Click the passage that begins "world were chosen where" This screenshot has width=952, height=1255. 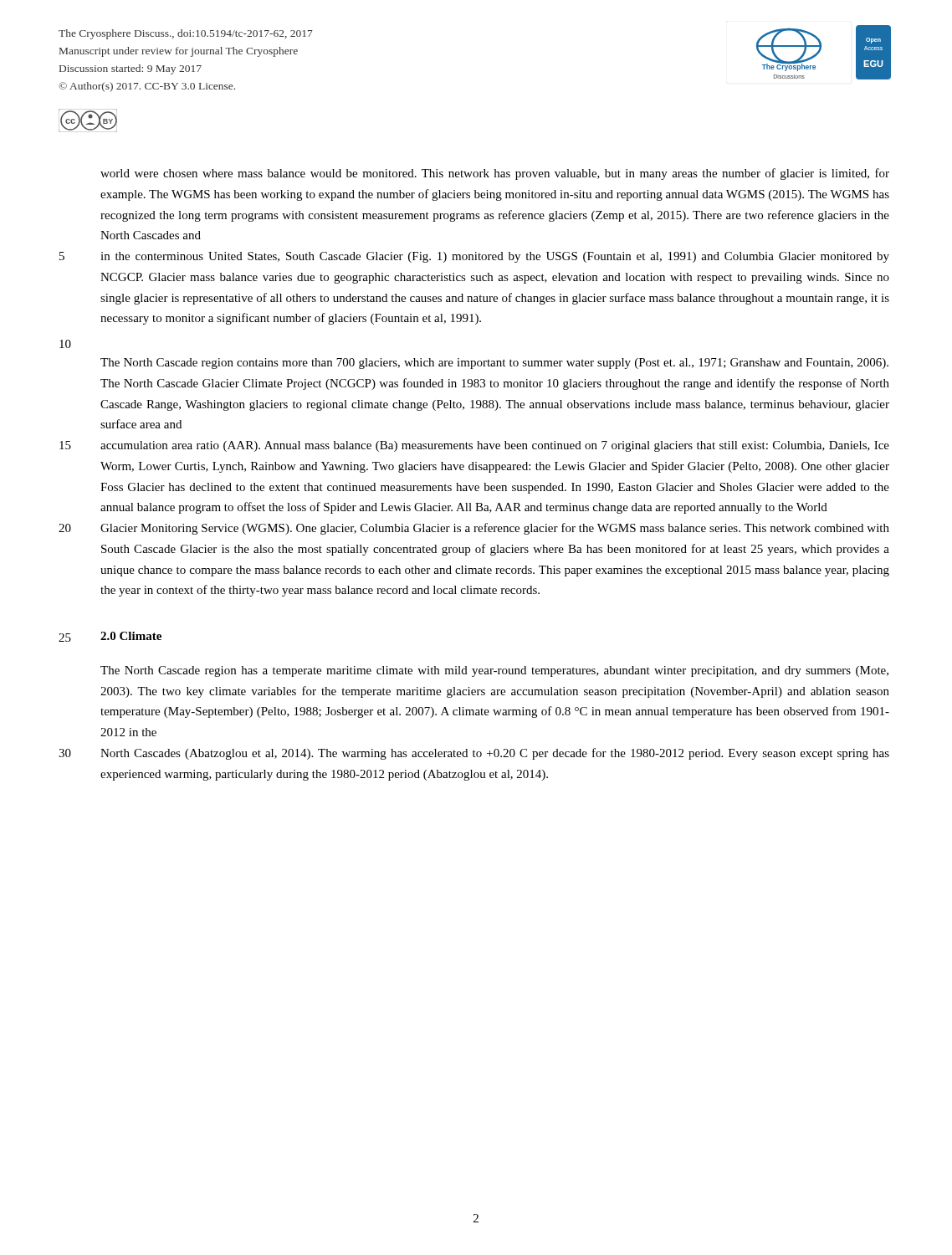tap(495, 246)
